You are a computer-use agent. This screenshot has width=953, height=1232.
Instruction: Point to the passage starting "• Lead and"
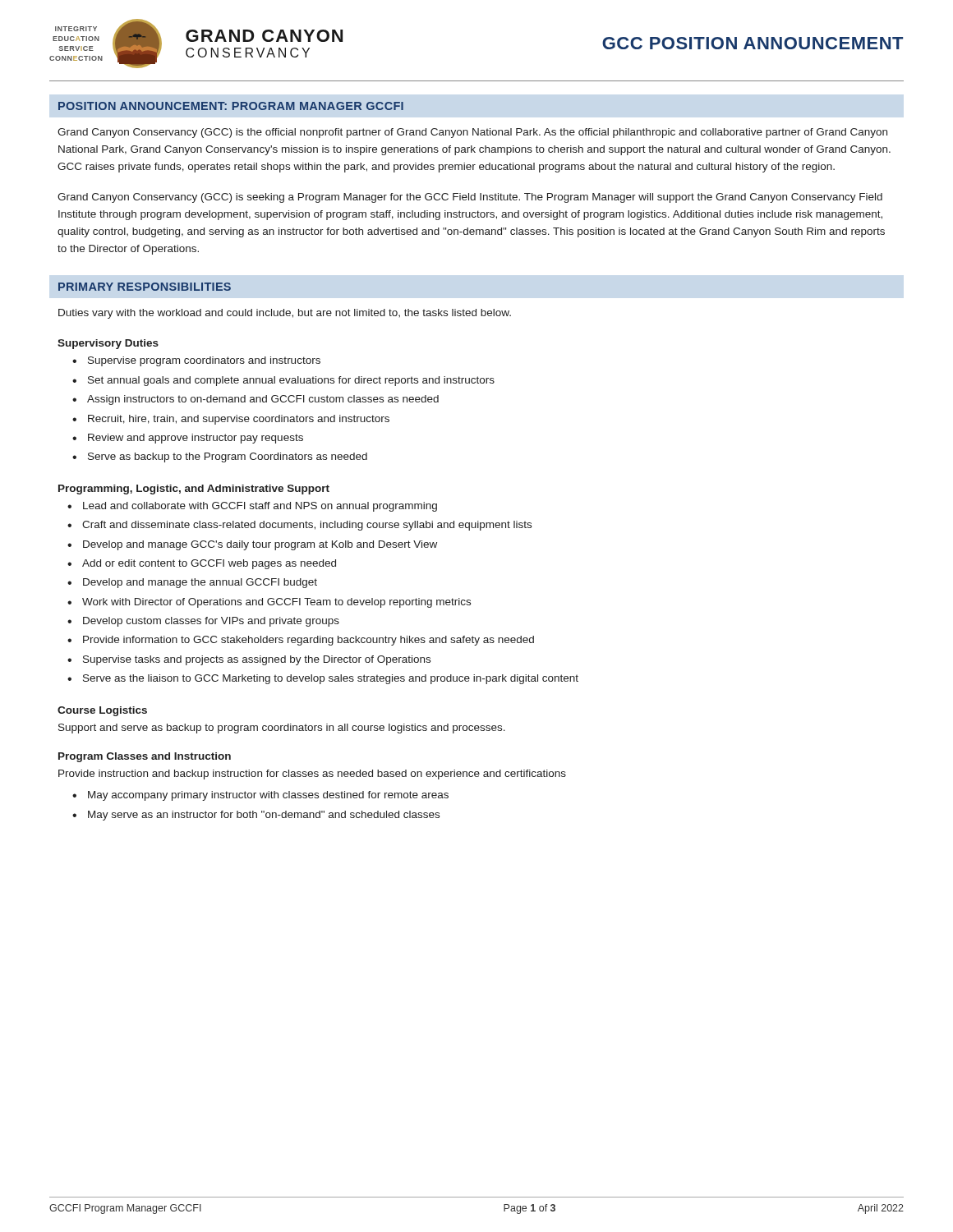(252, 507)
